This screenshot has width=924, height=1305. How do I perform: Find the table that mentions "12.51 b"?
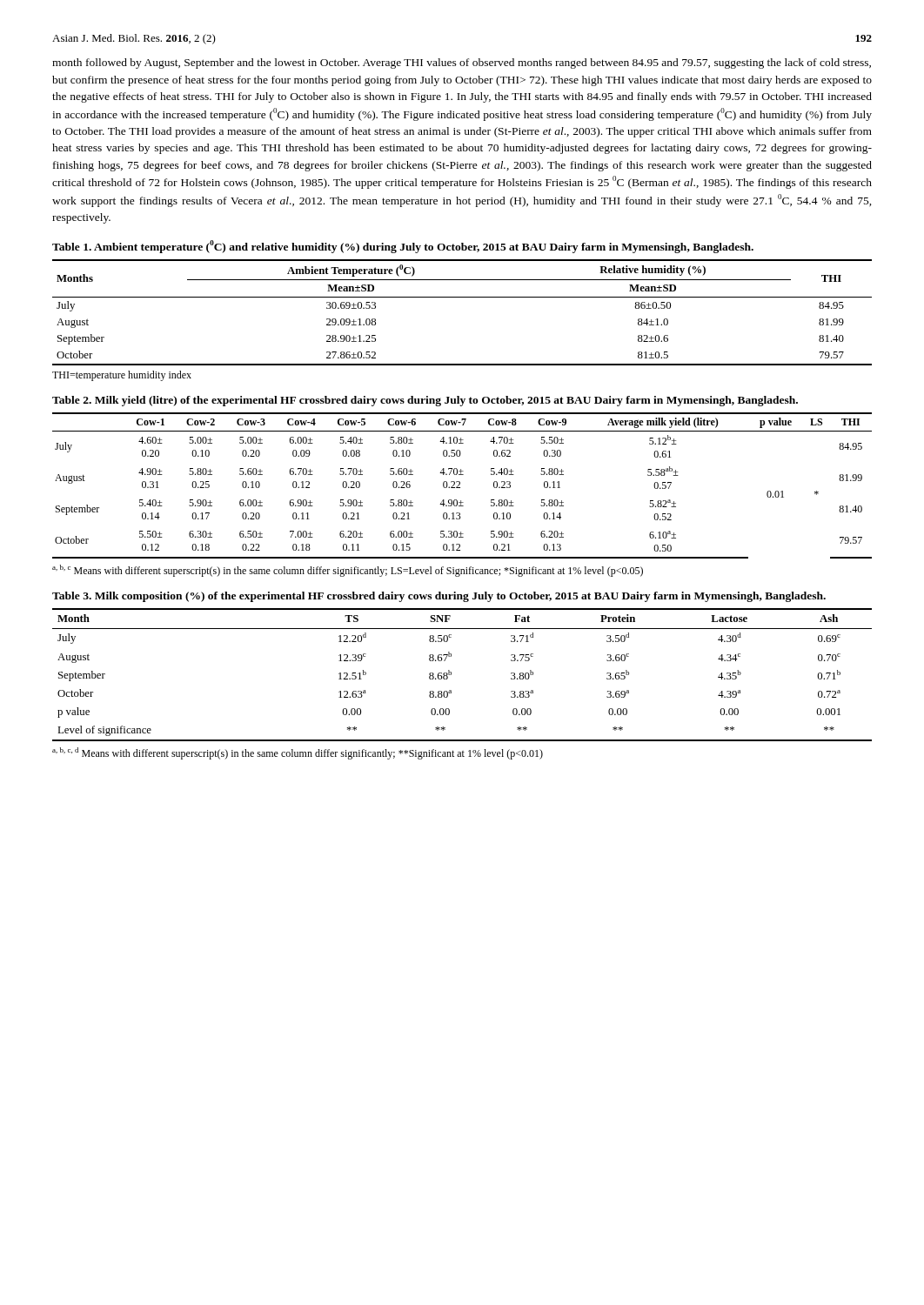[x=462, y=675]
